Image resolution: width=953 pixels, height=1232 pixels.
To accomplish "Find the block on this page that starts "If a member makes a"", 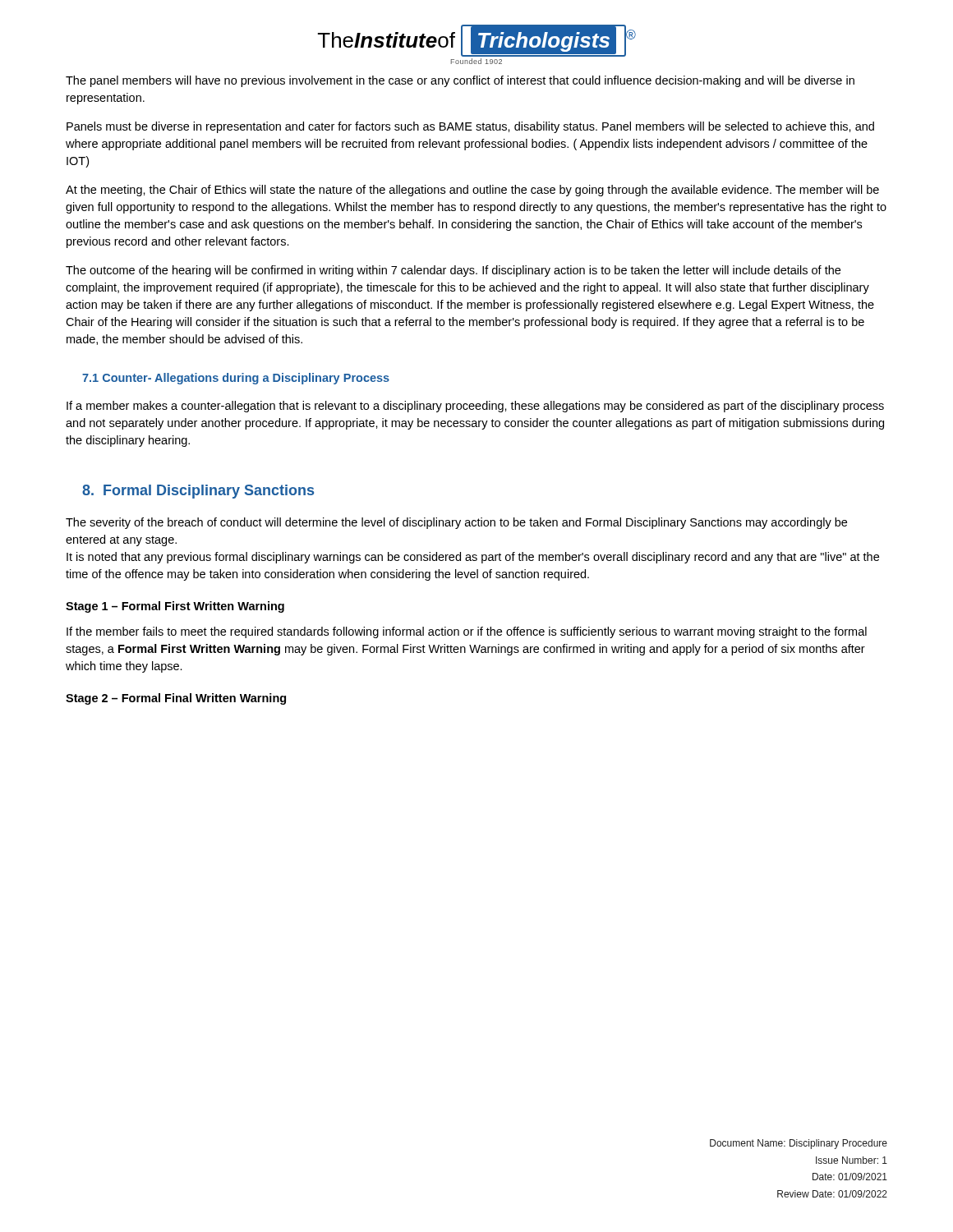I will (x=475, y=423).
